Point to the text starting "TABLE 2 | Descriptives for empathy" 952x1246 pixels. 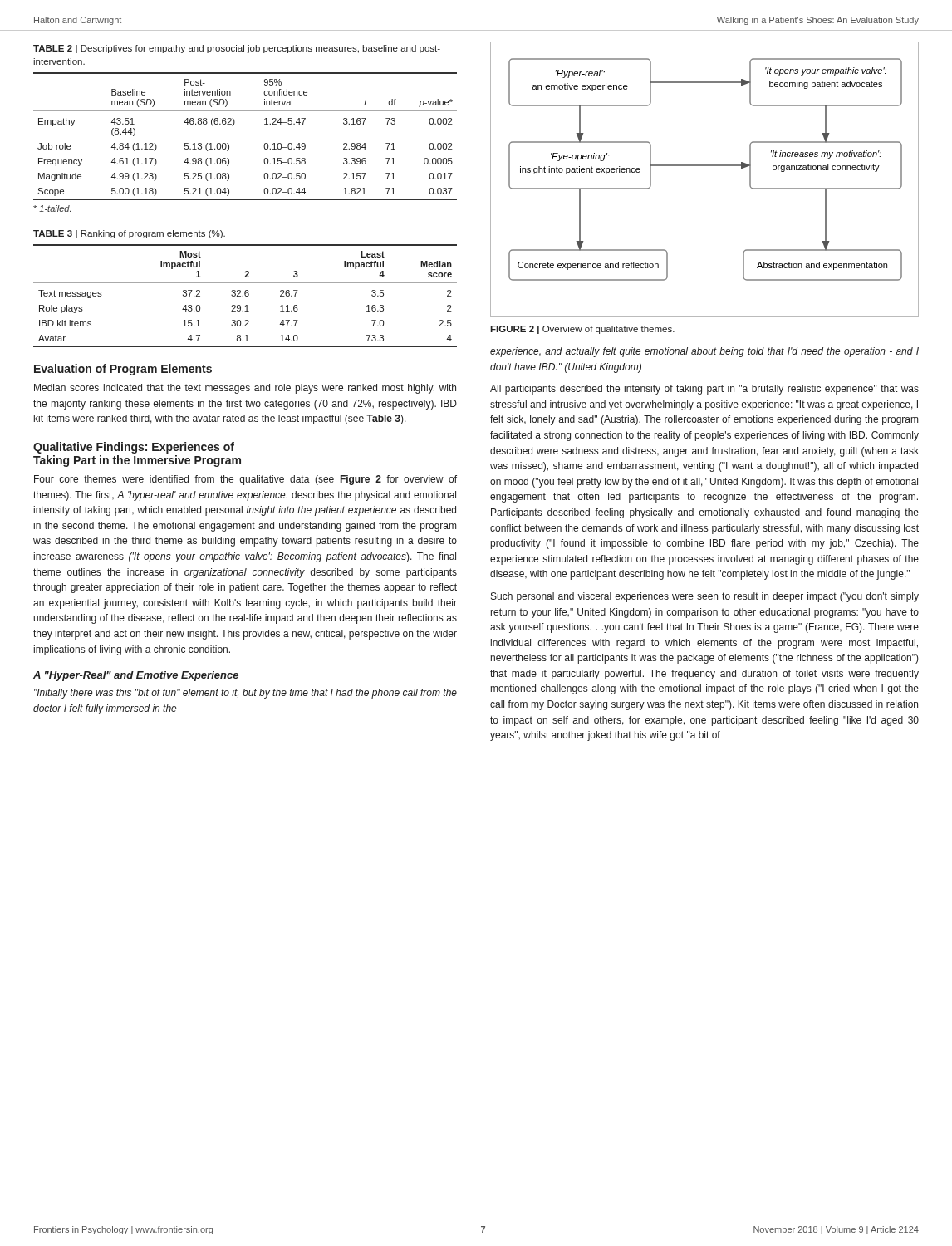(x=237, y=55)
